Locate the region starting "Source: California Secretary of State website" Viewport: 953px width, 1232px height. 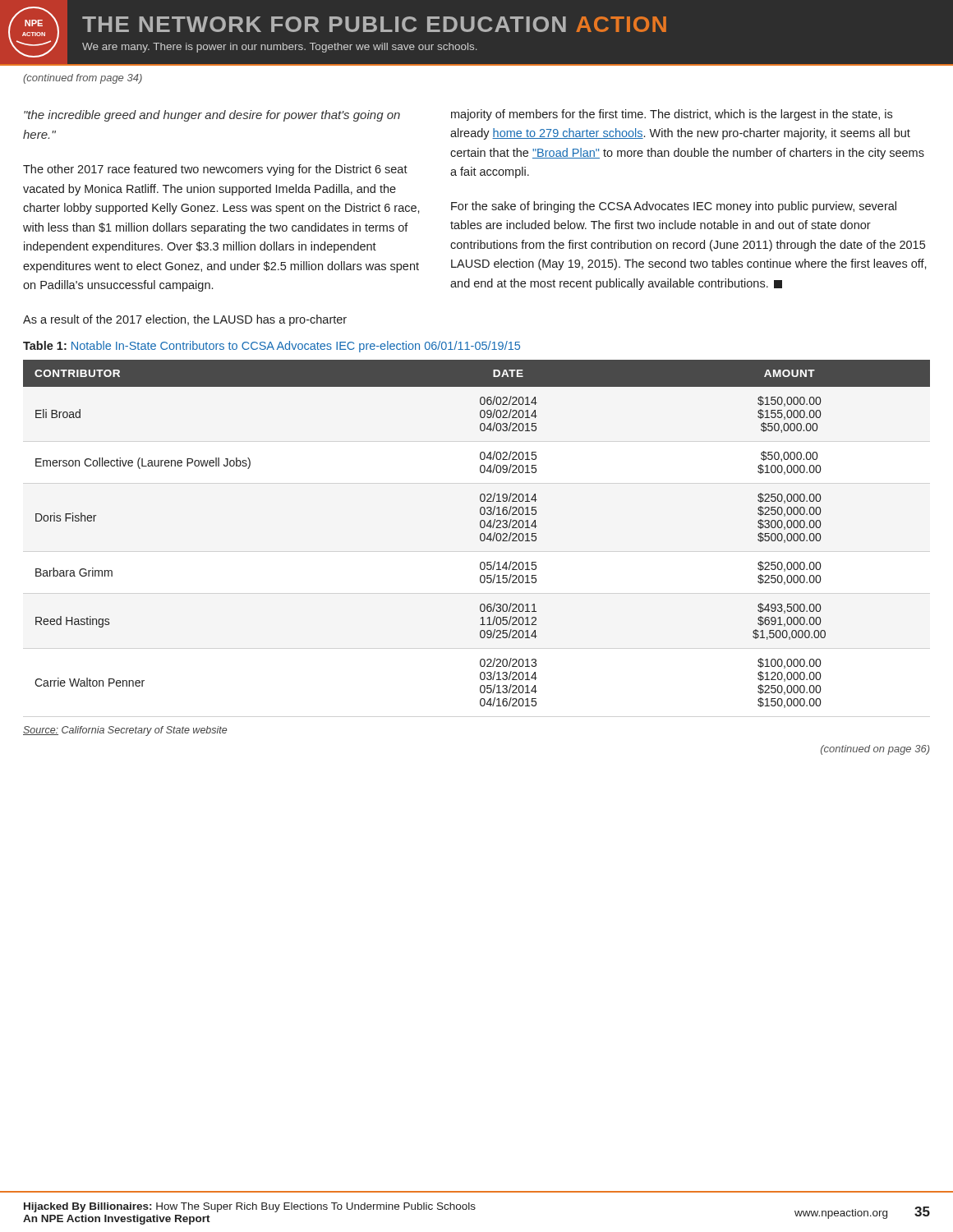125,730
